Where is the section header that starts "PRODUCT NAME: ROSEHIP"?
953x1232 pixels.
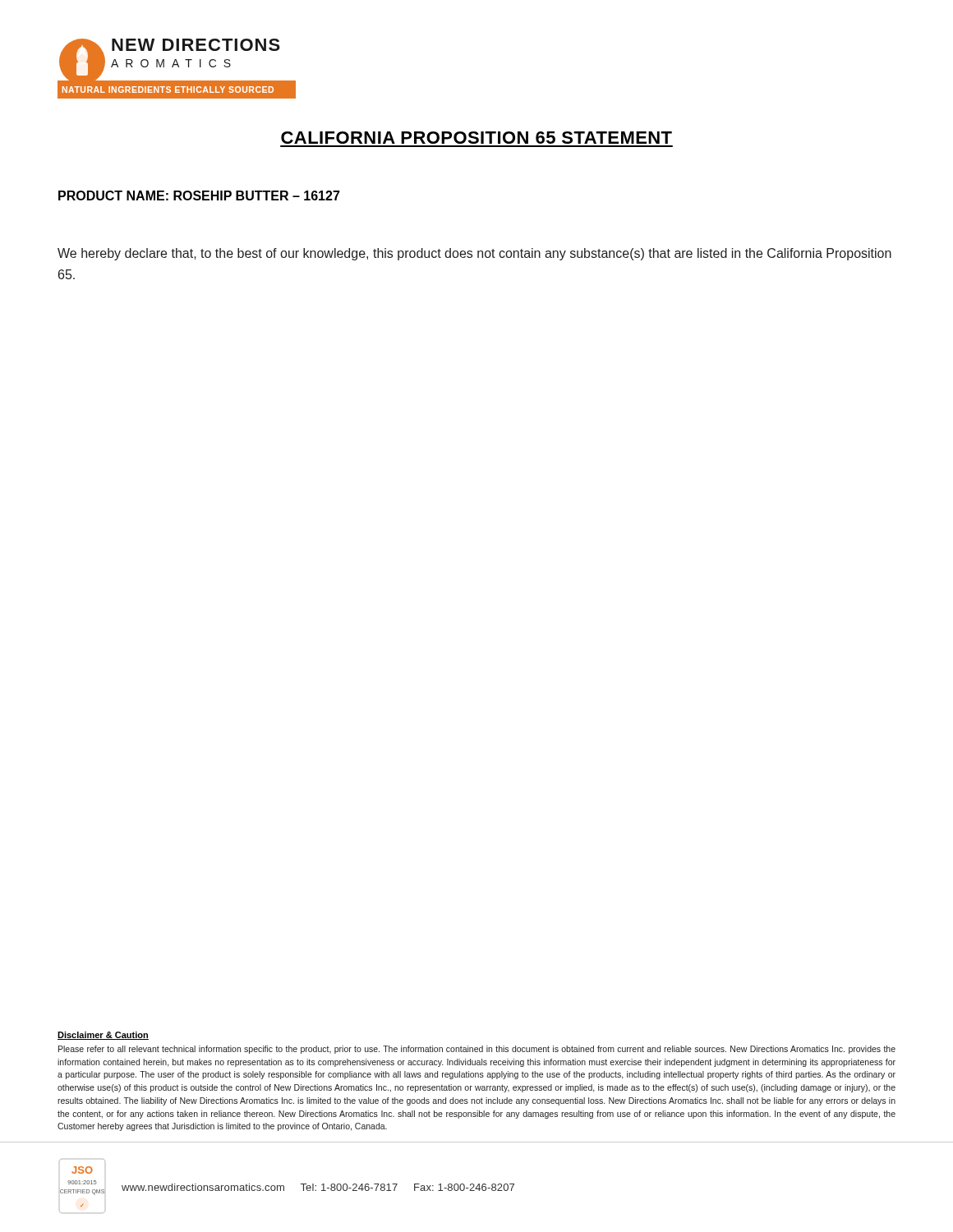(x=199, y=196)
